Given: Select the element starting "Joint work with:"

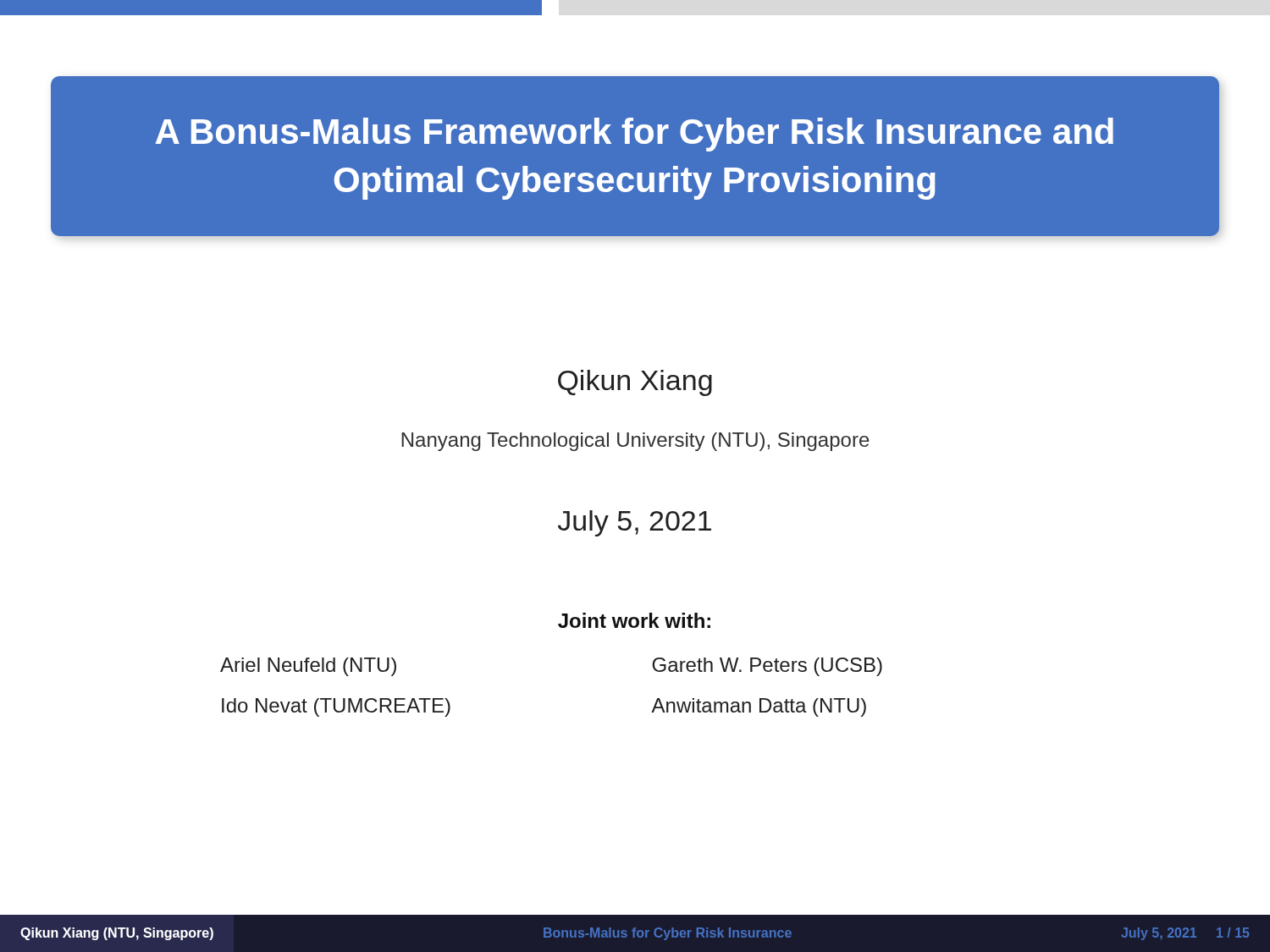Looking at the screenshot, I should tap(635, 621).
